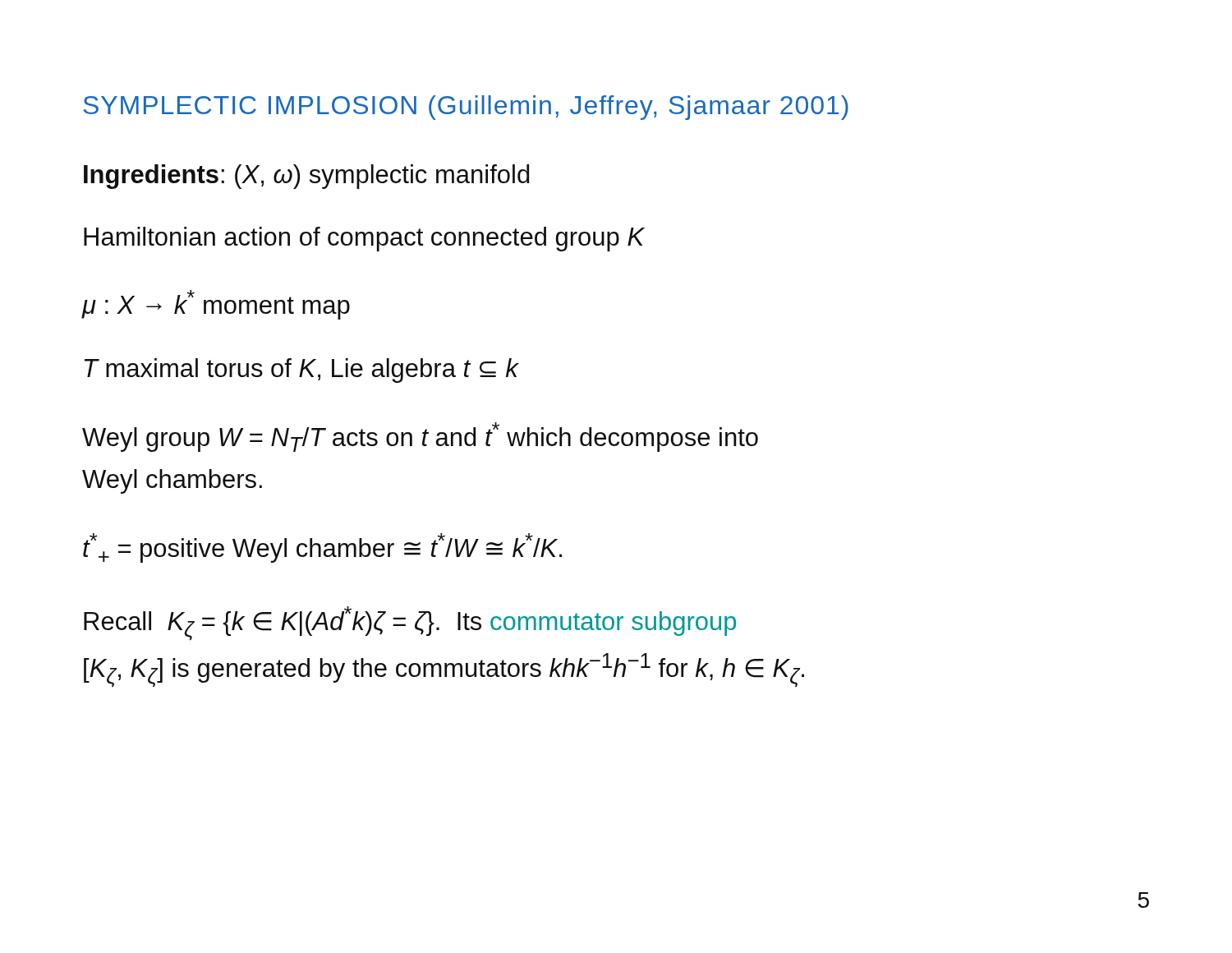Point to the block starting "Ingredients: (X, ω) symplectic manifold"
Screen dimensions: 953x1232
306,175
